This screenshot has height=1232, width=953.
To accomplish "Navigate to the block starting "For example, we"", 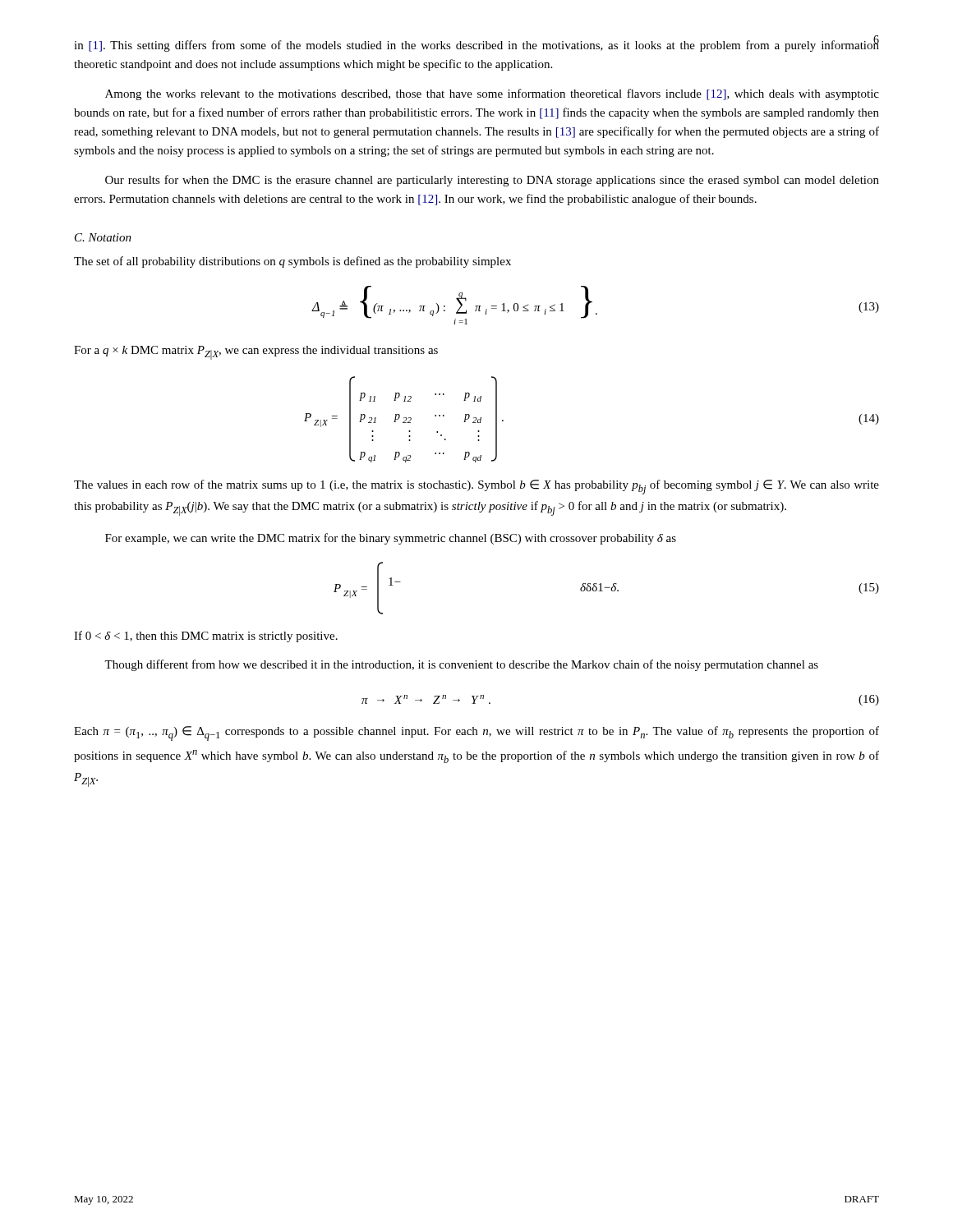I will point(476,538).
